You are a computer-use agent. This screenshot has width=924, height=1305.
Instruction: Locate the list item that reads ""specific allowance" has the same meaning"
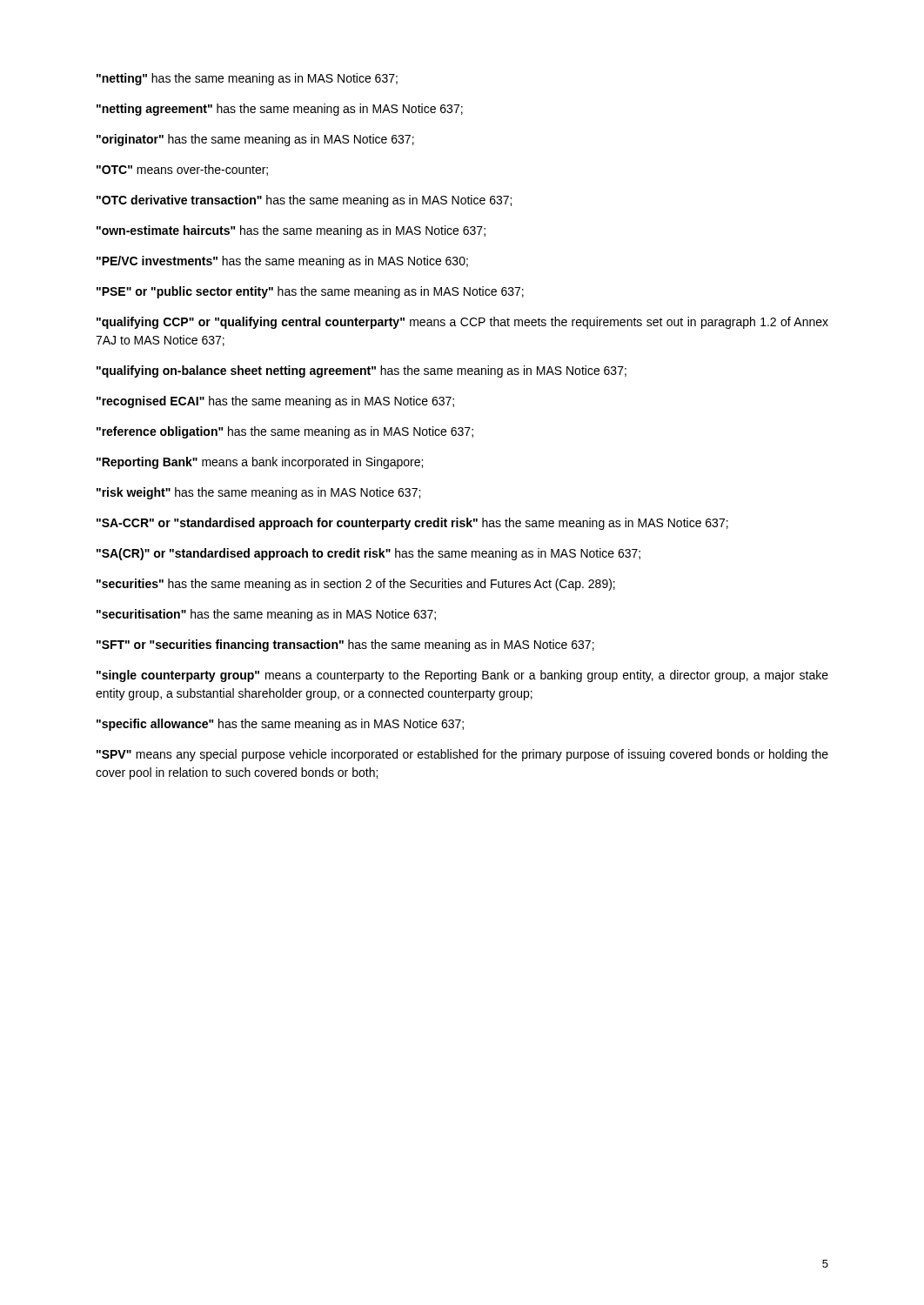pos(280,724)
